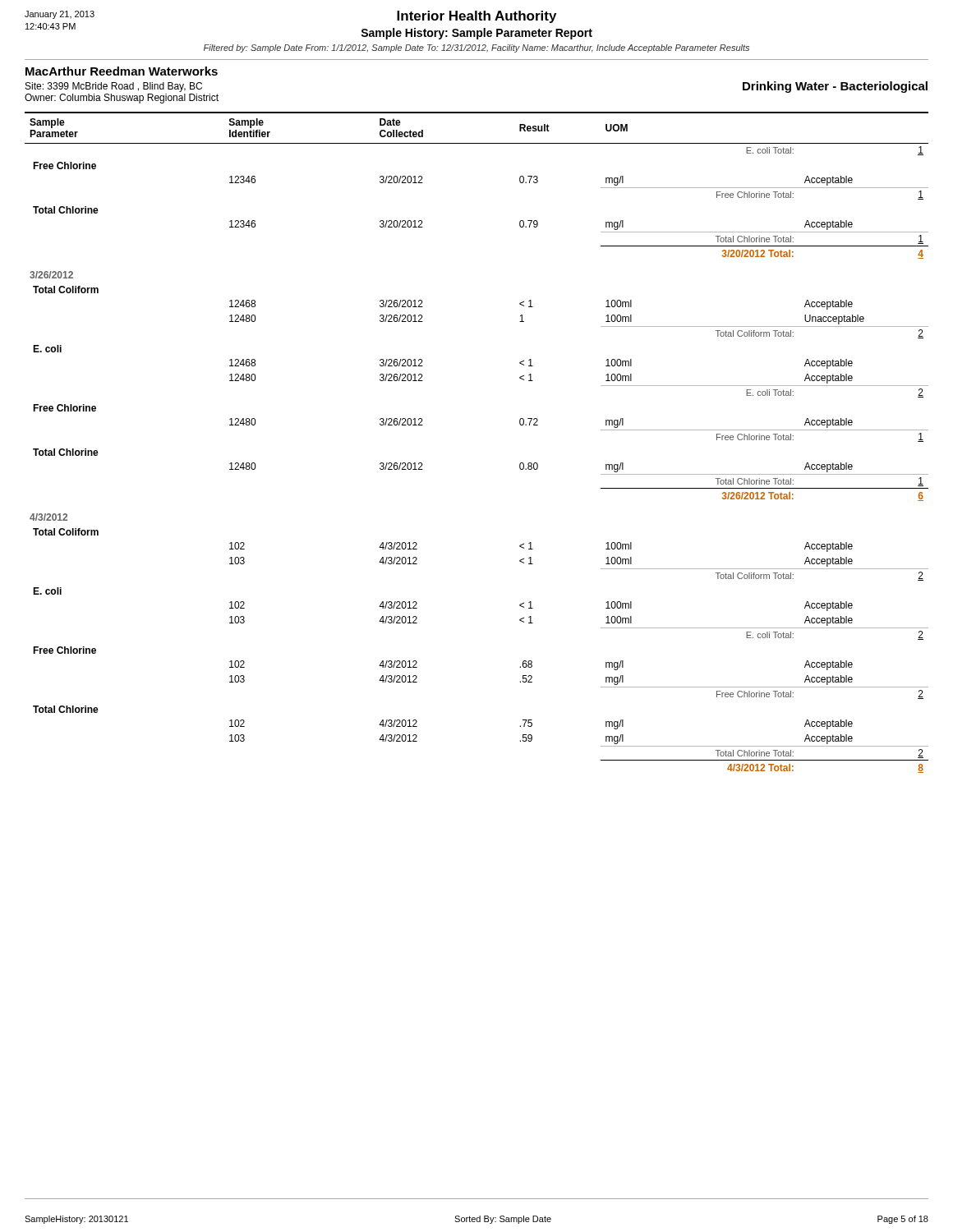Locate the table with the text "Total Chlorine Total:"
Viewport: 953px width, 1232px height.
[476, 444]
